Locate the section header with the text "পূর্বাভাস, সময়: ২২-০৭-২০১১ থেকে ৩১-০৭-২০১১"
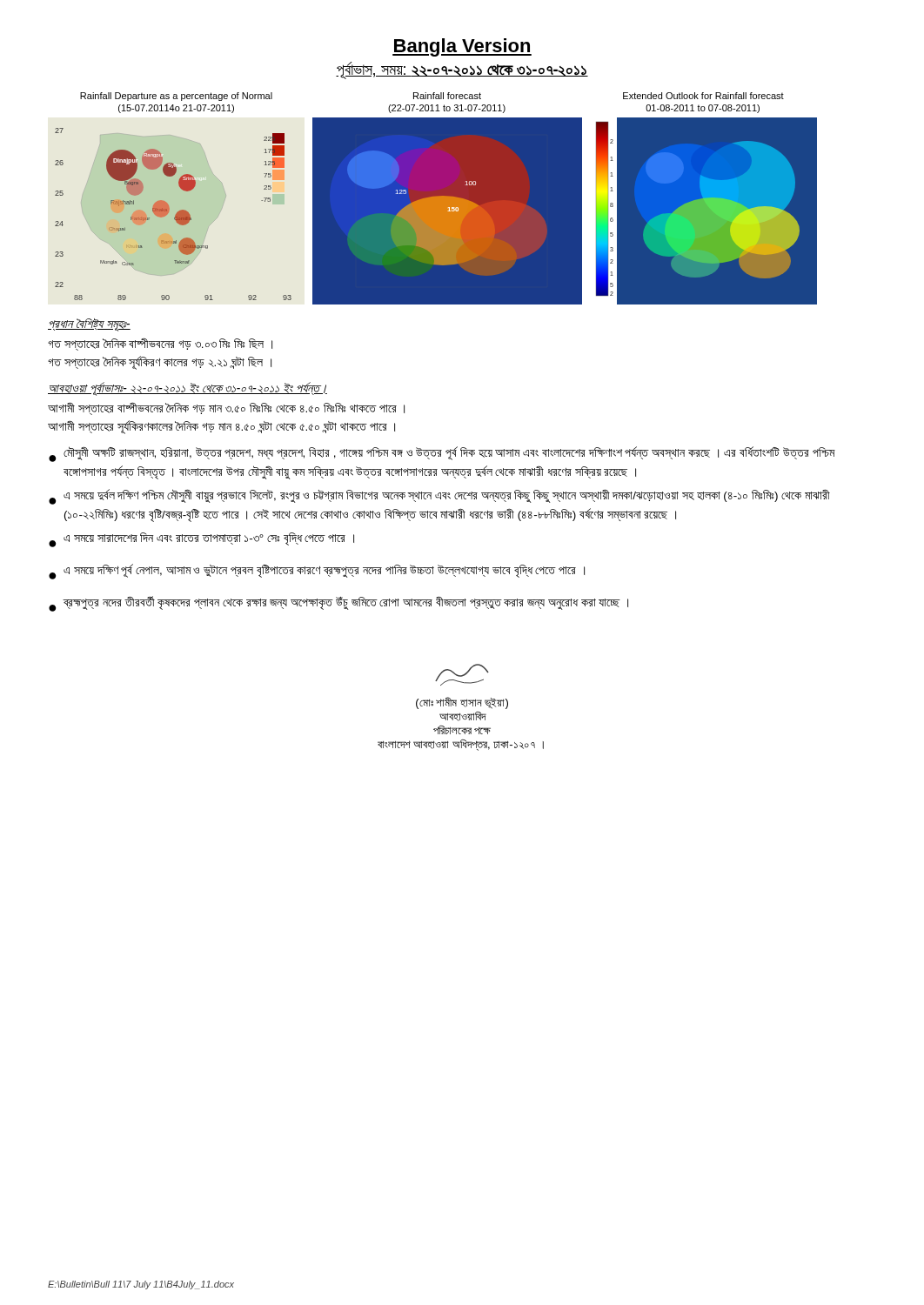Image resolution: width=924 pixels, height=1305 pixels. pos(462,70)
